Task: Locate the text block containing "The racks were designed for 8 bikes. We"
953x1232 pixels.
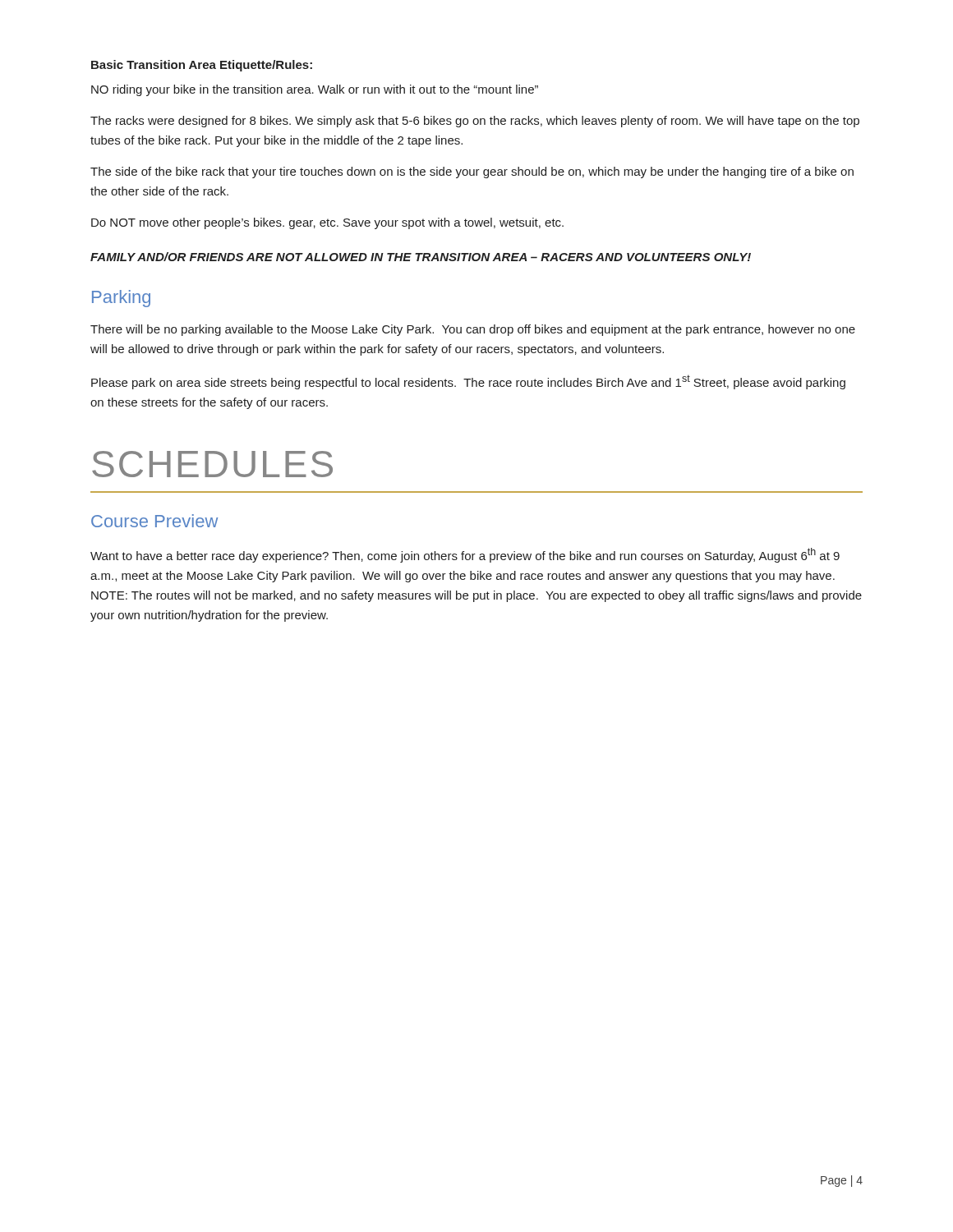Action: (x=475, y=130)
